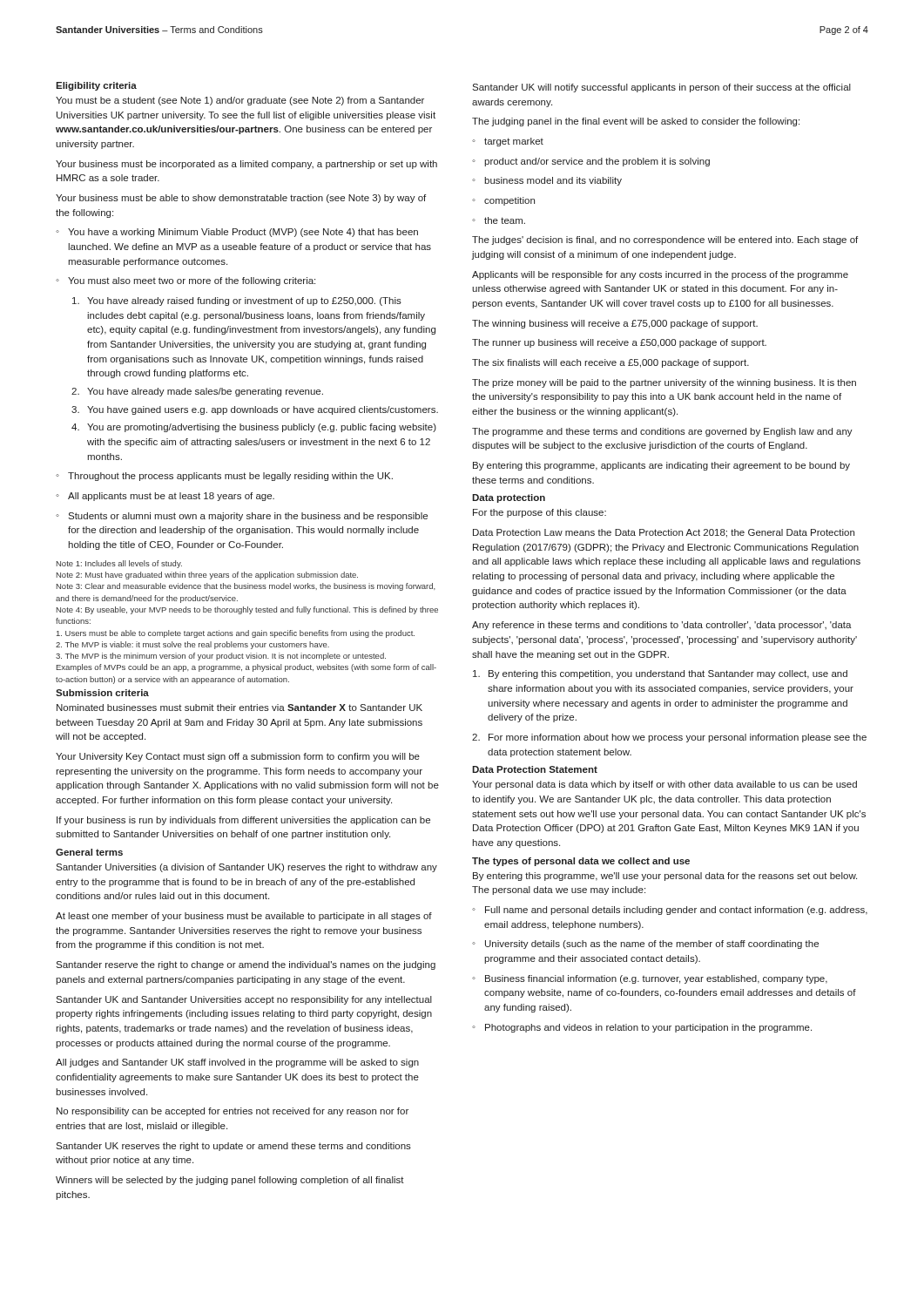Click on the list item with the text "Throughout the process applicants"

pos(247,476)
